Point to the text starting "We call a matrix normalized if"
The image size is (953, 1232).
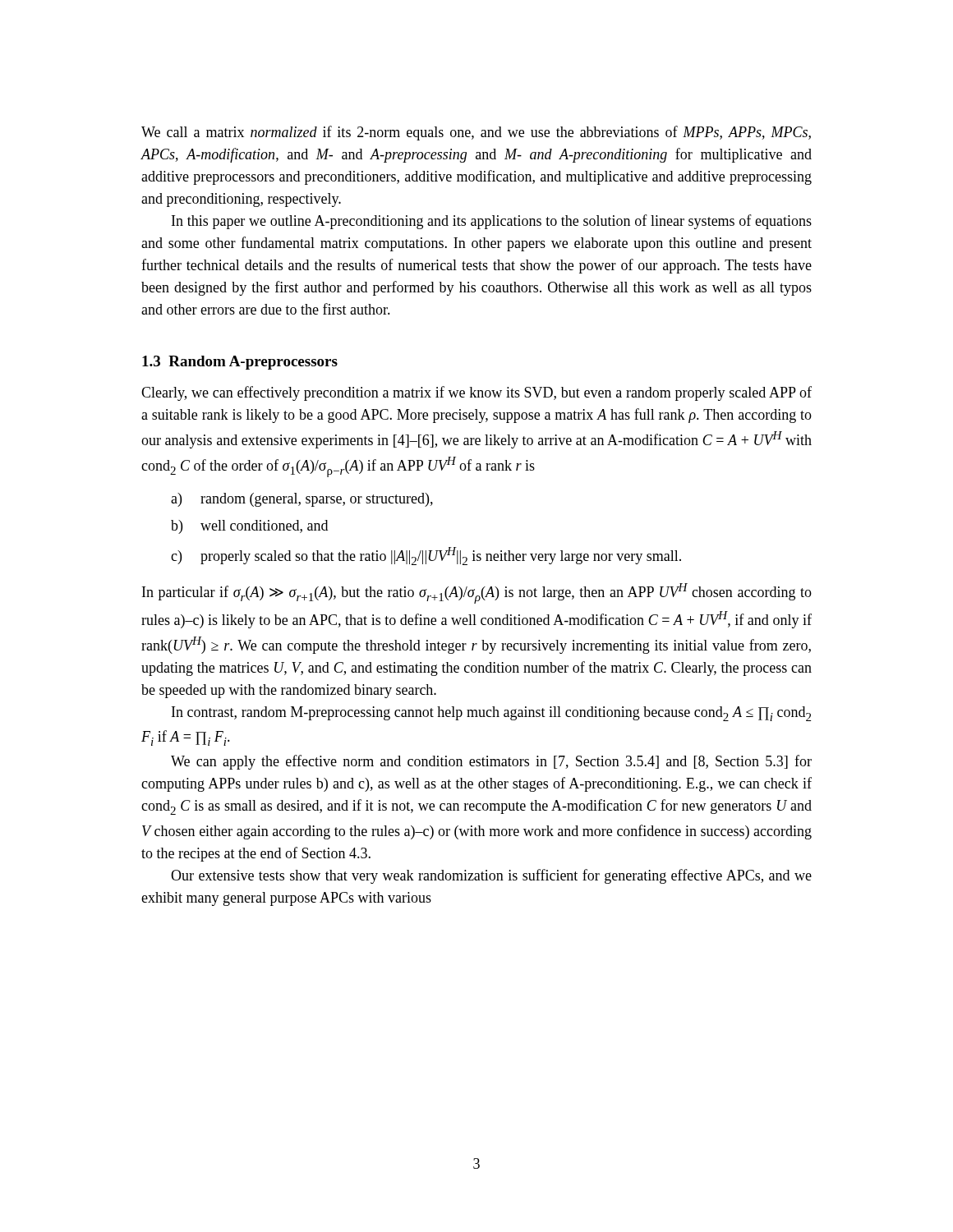476,166
